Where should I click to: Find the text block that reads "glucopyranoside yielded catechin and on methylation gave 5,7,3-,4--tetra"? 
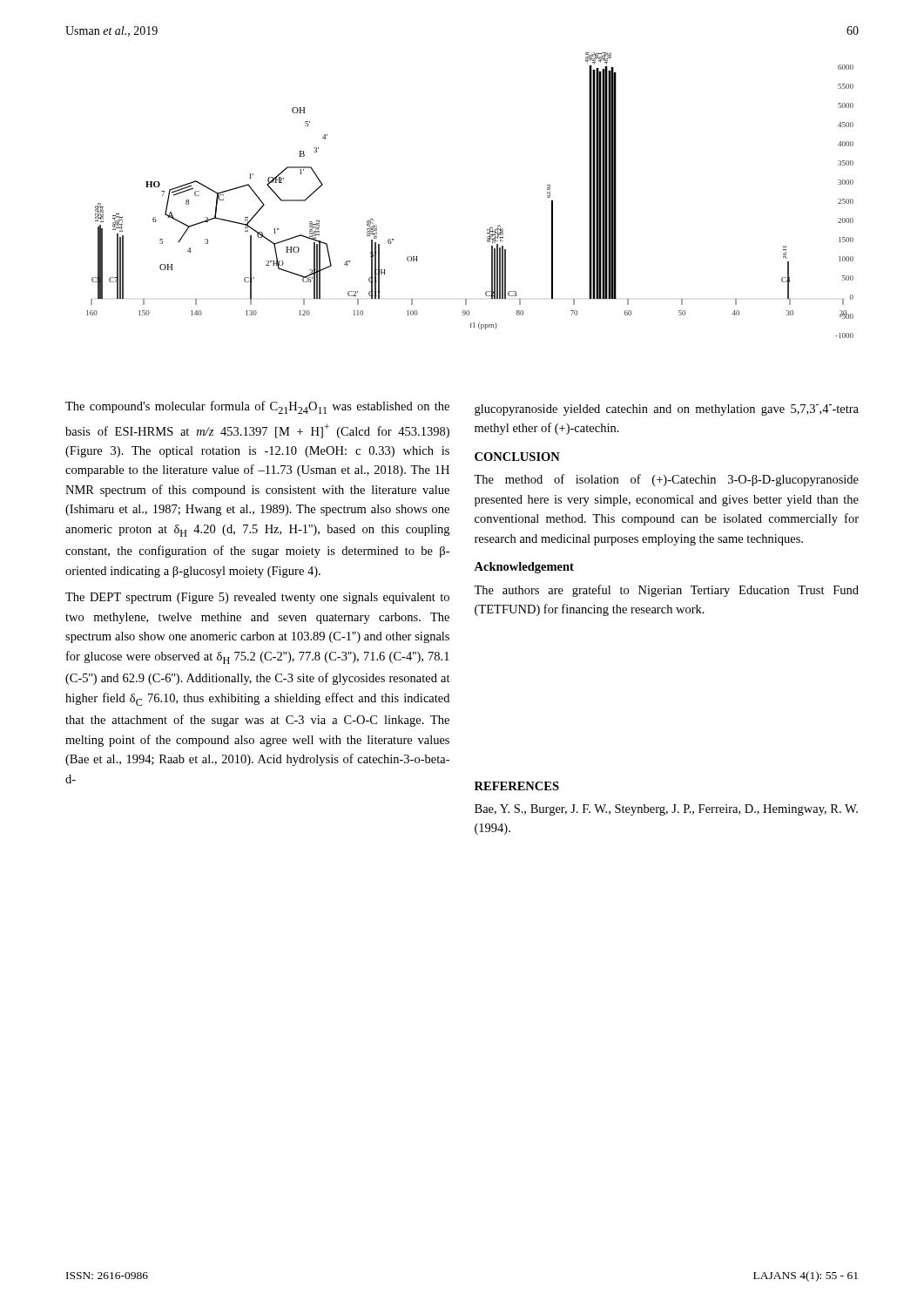click(x=666, y=417)
